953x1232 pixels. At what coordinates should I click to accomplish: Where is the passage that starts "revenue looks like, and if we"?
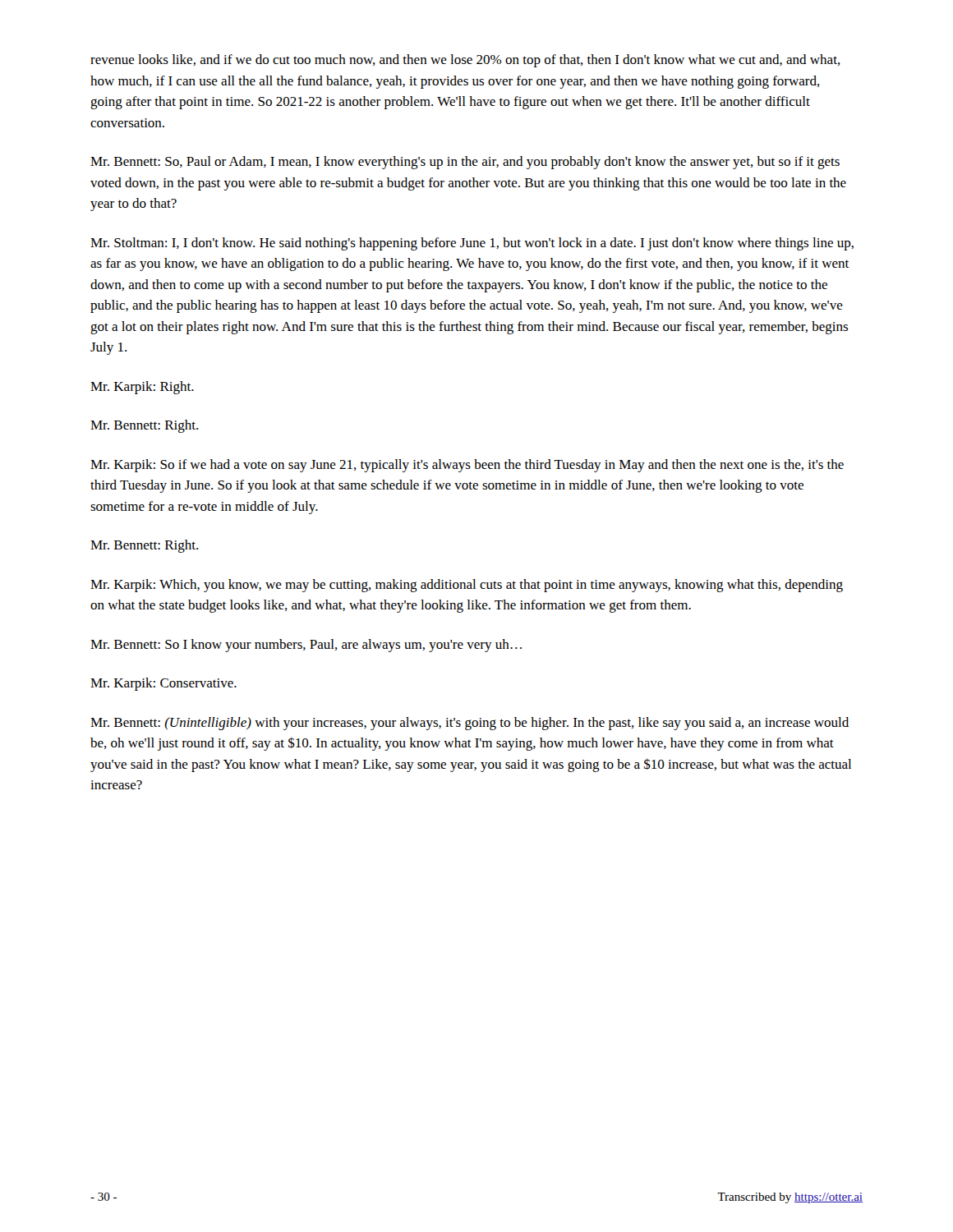tap(465, 91)
